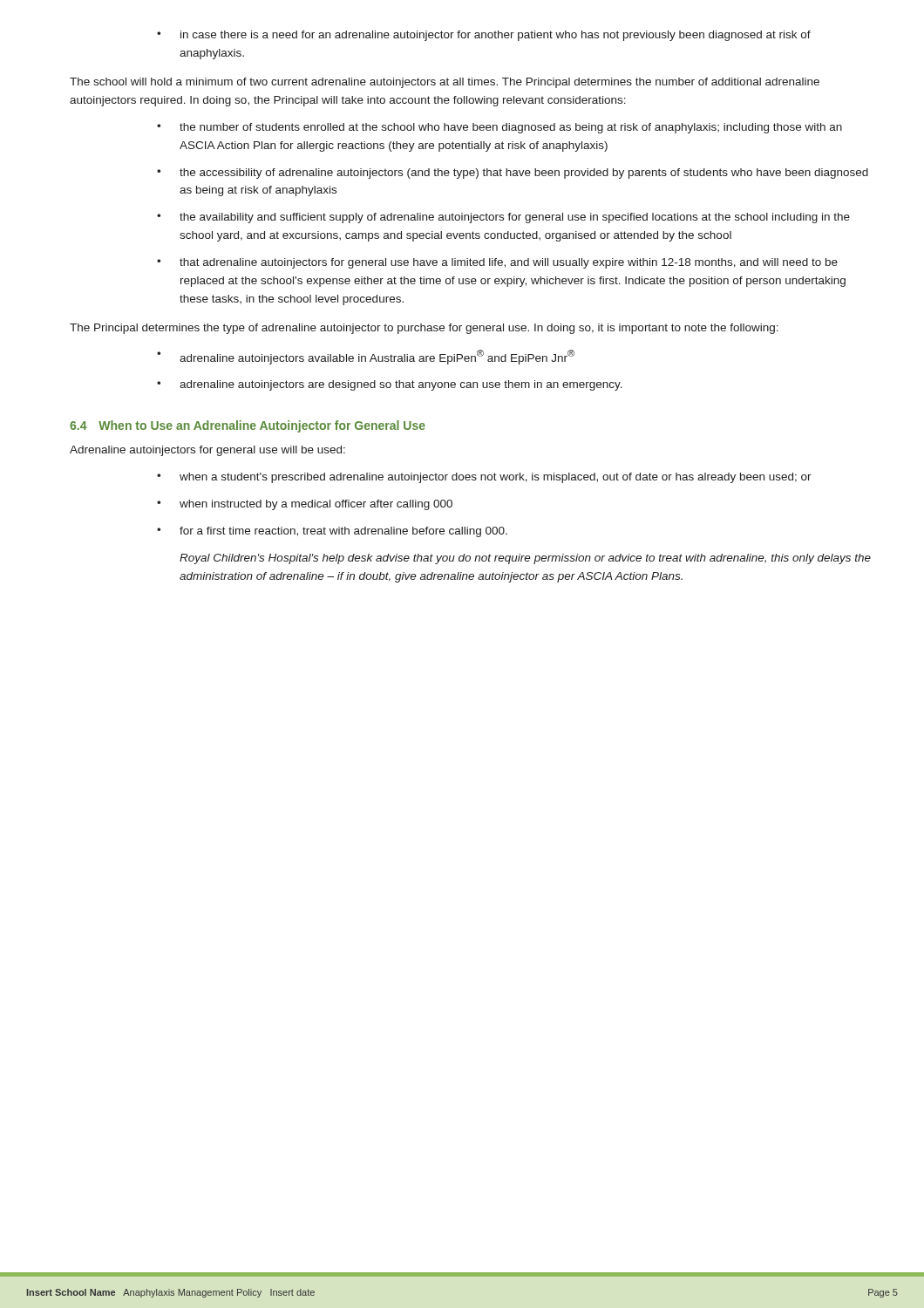
Task: Point to the text starting "The school will hold a"
Action: tap(445, 91)
